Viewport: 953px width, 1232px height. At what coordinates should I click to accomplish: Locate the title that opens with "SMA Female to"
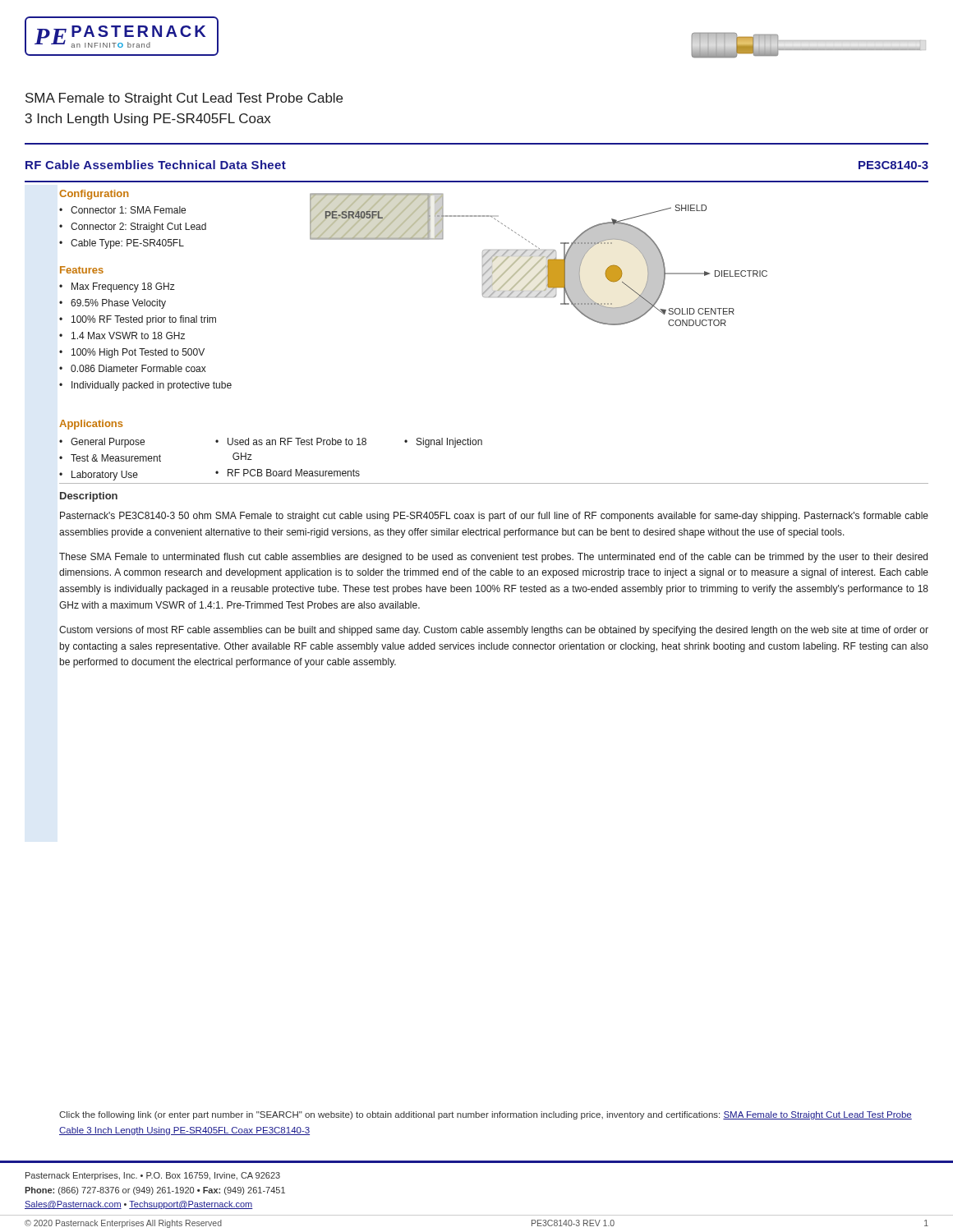pyautogui.click(x=184, y=108)
